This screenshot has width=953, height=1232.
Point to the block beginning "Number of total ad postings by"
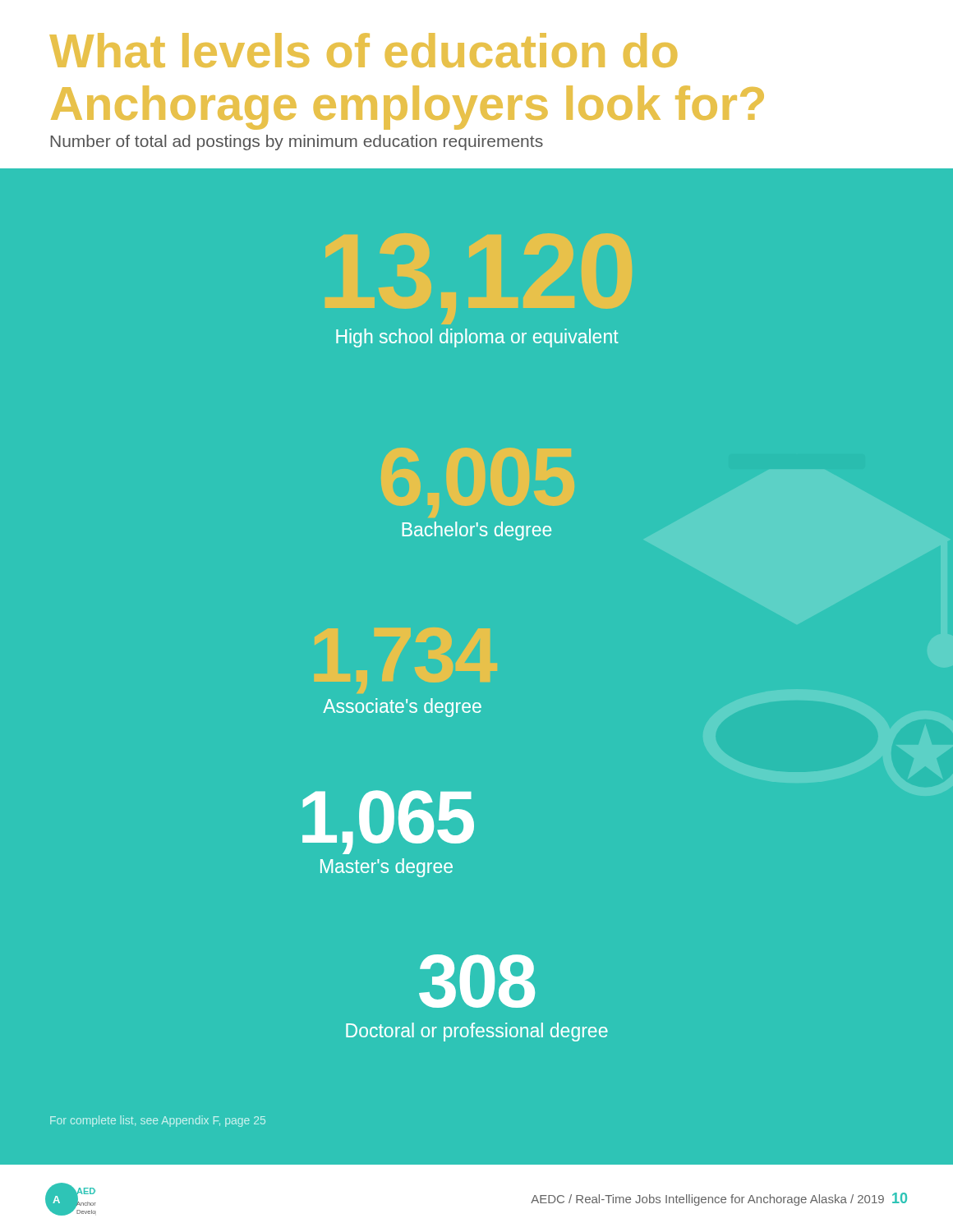click(x=296, y=141)
